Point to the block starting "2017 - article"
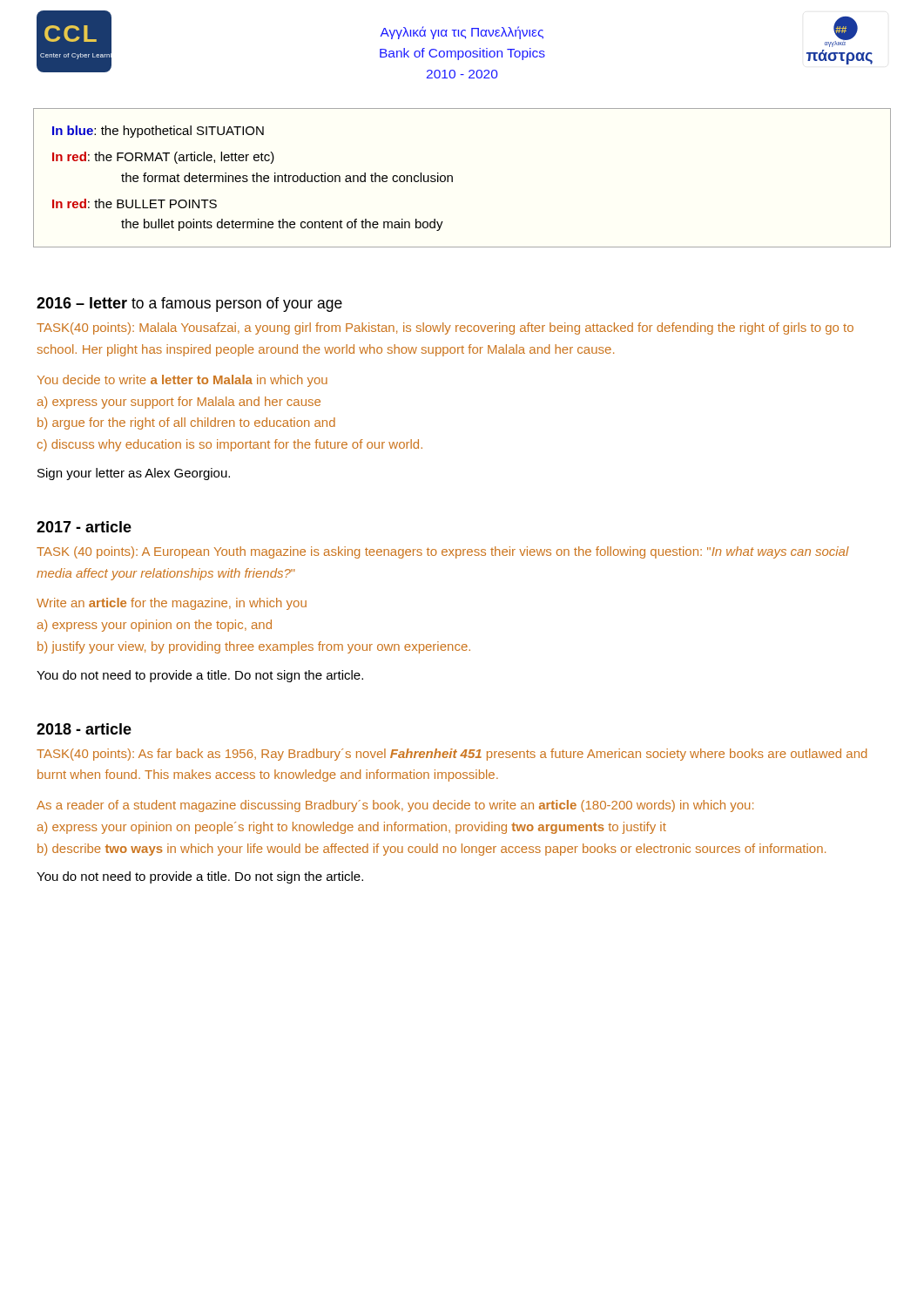Viewport: 924px width, 1307px height. tap(84, 527)
